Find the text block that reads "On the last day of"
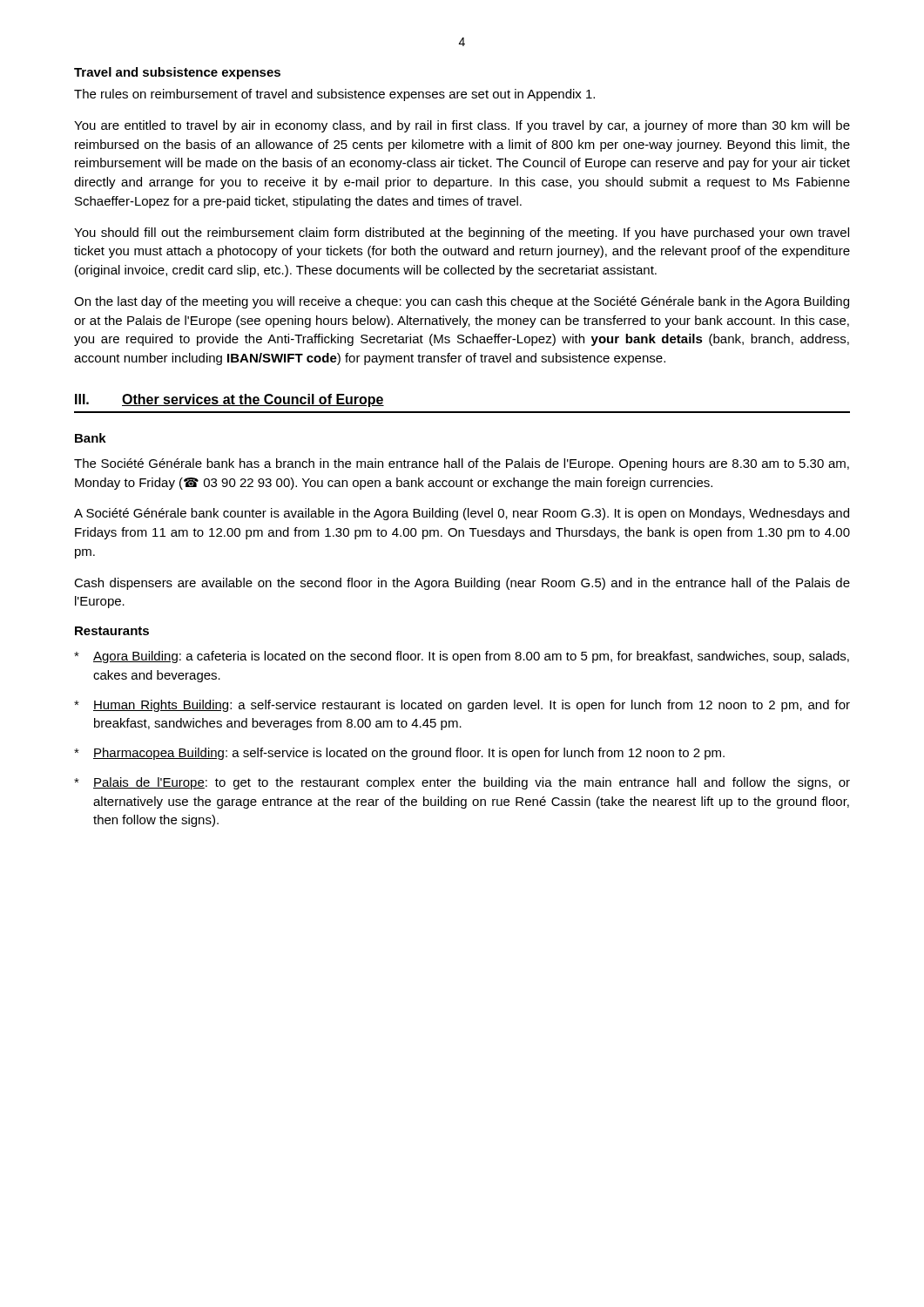Screen dimensions: 1307x924 [462, 330]
